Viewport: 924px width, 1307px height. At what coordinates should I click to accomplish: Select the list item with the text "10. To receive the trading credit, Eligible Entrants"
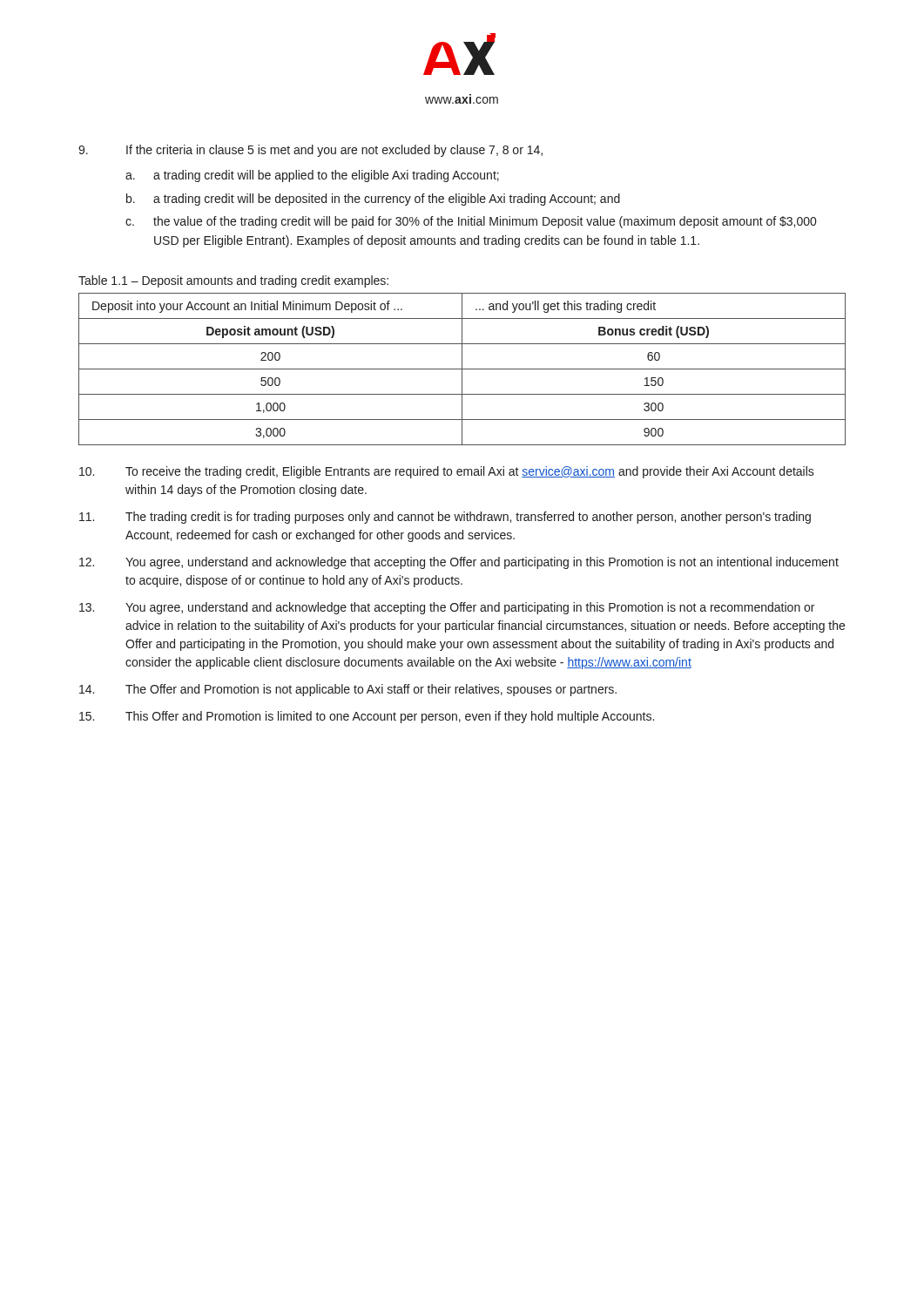coord(462,481)
